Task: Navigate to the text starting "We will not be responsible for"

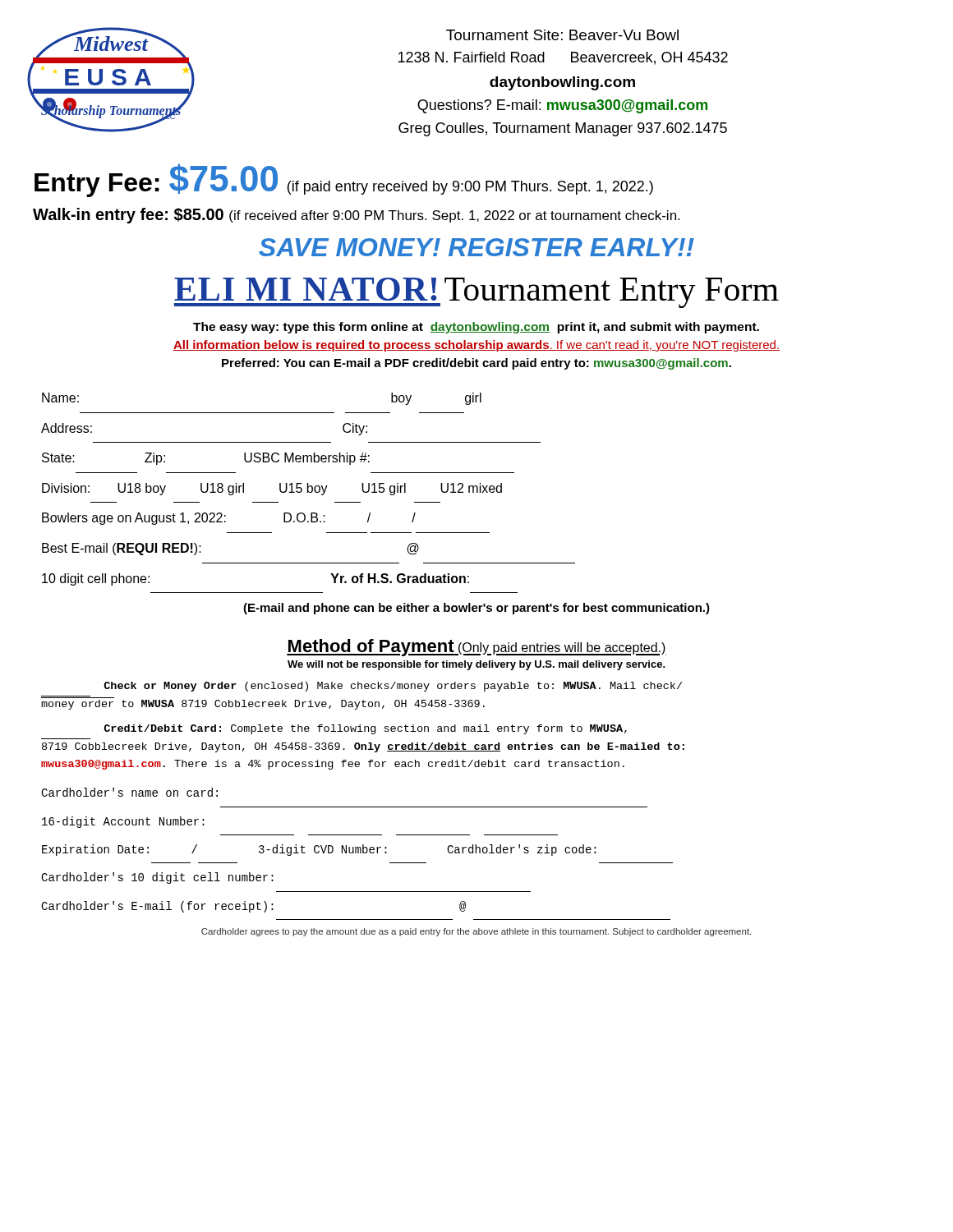Action: coord(476,664)
